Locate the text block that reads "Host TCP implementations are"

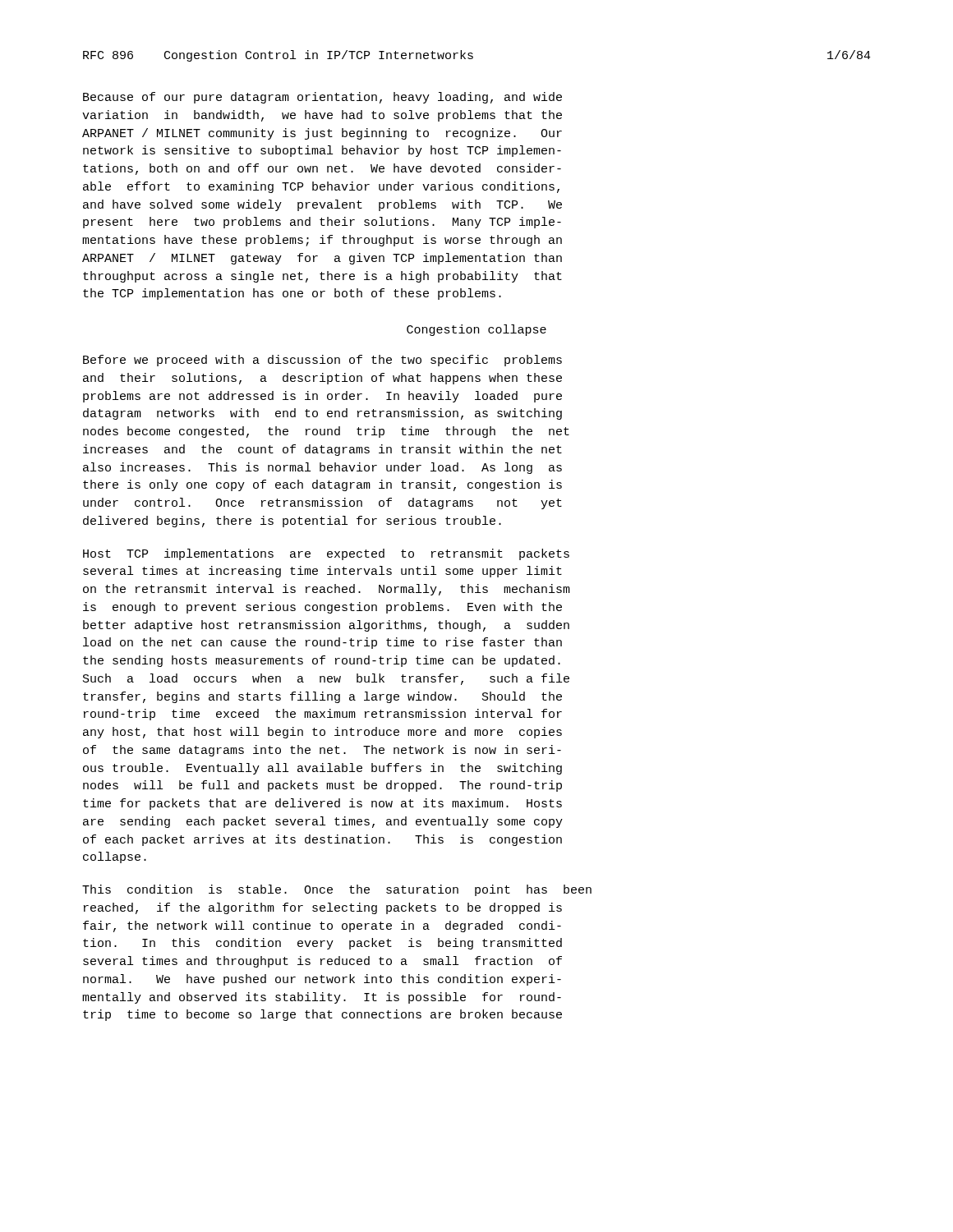click(x=326, y=706)
